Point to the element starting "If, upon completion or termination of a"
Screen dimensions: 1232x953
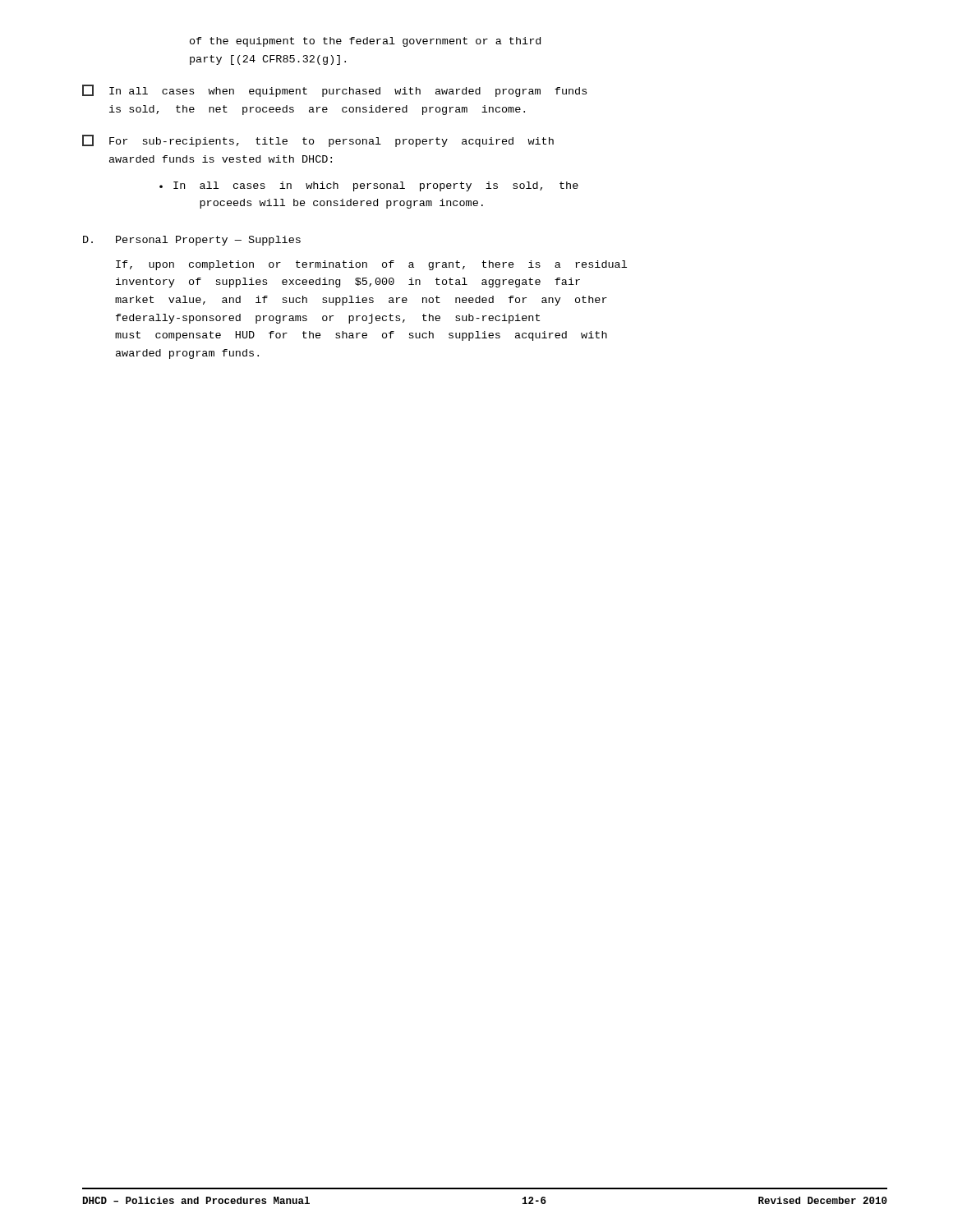(371, 309)
